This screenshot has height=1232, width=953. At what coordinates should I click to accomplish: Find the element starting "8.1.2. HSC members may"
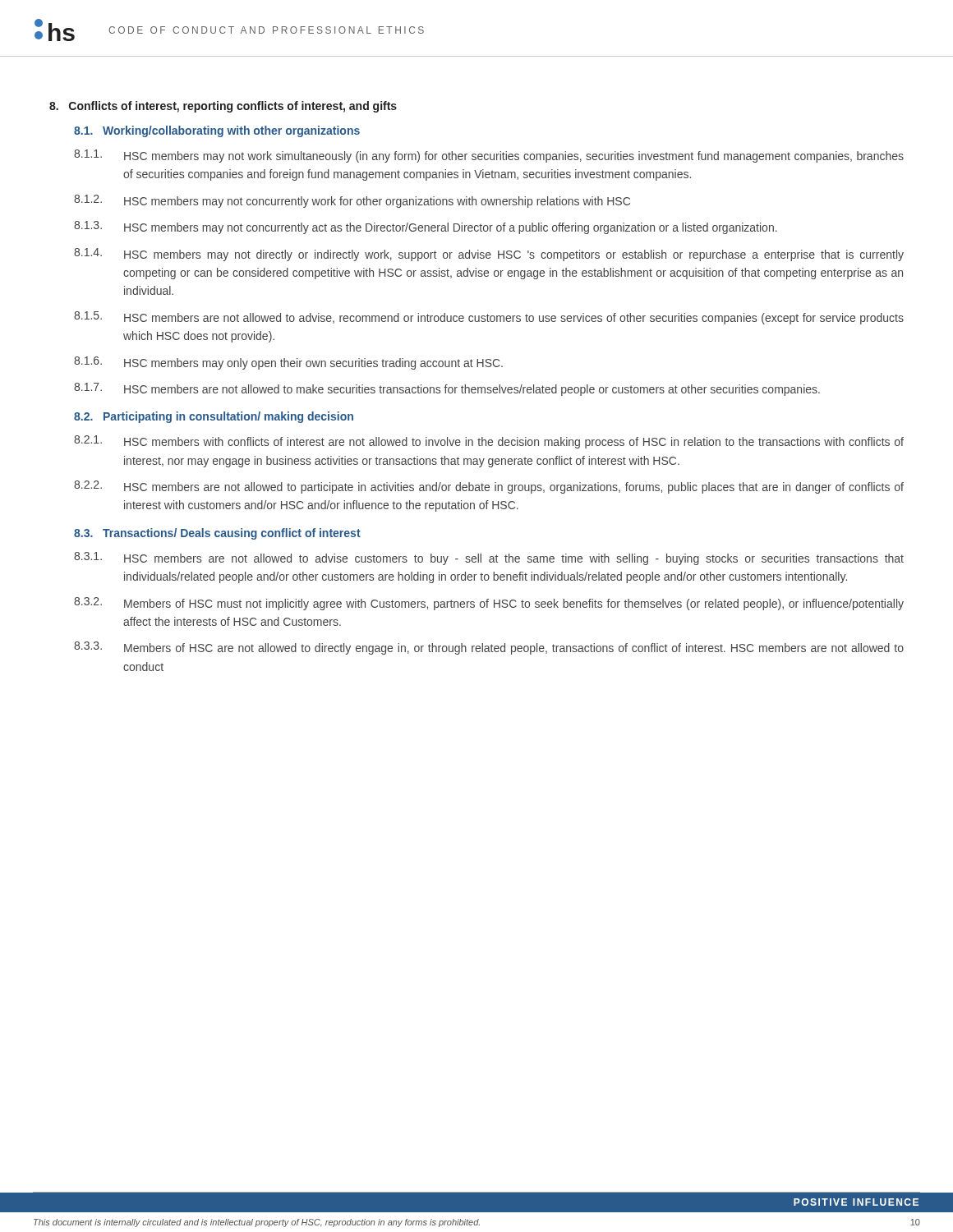coord(352,201)
